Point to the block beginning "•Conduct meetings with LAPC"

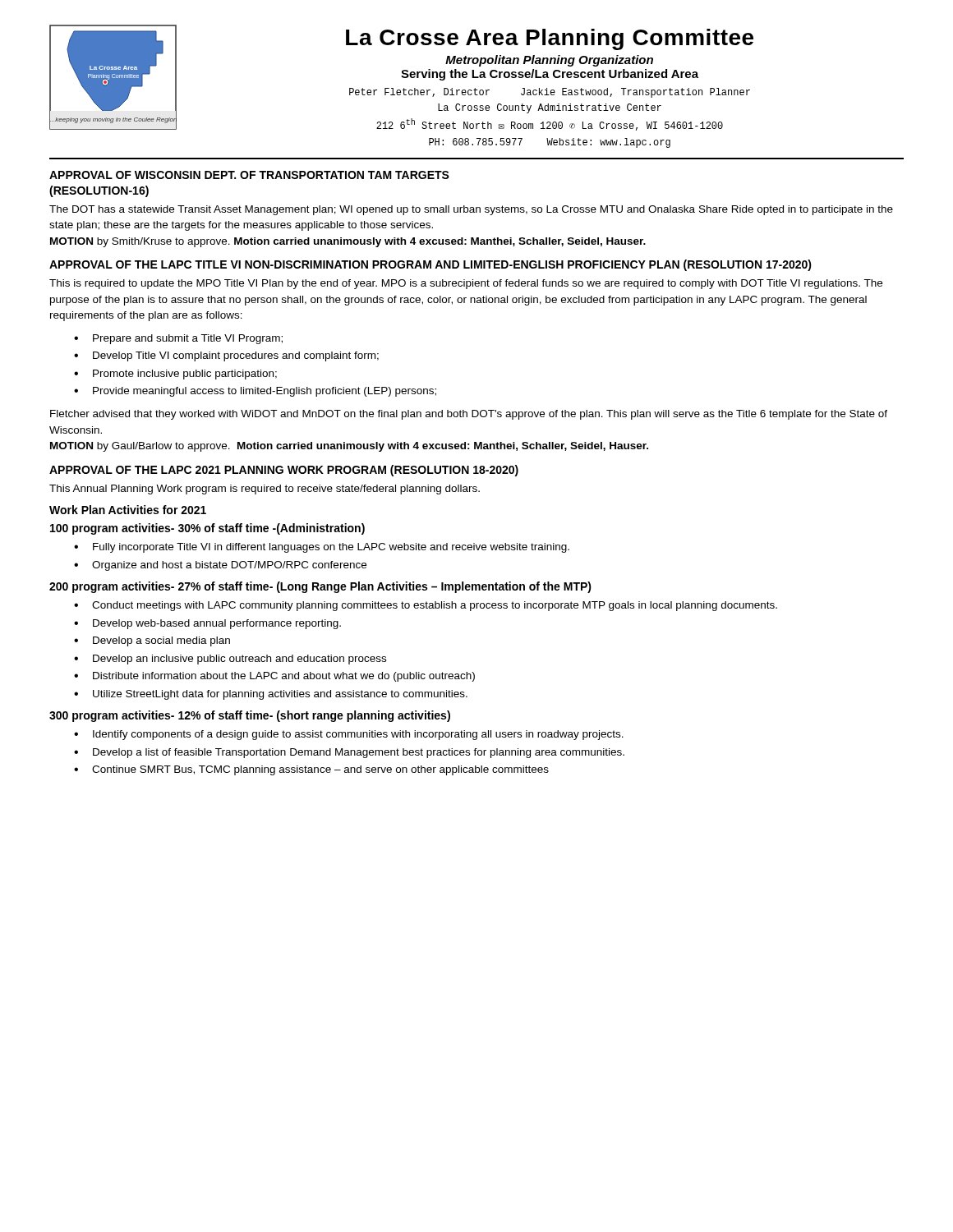[489, 605]
